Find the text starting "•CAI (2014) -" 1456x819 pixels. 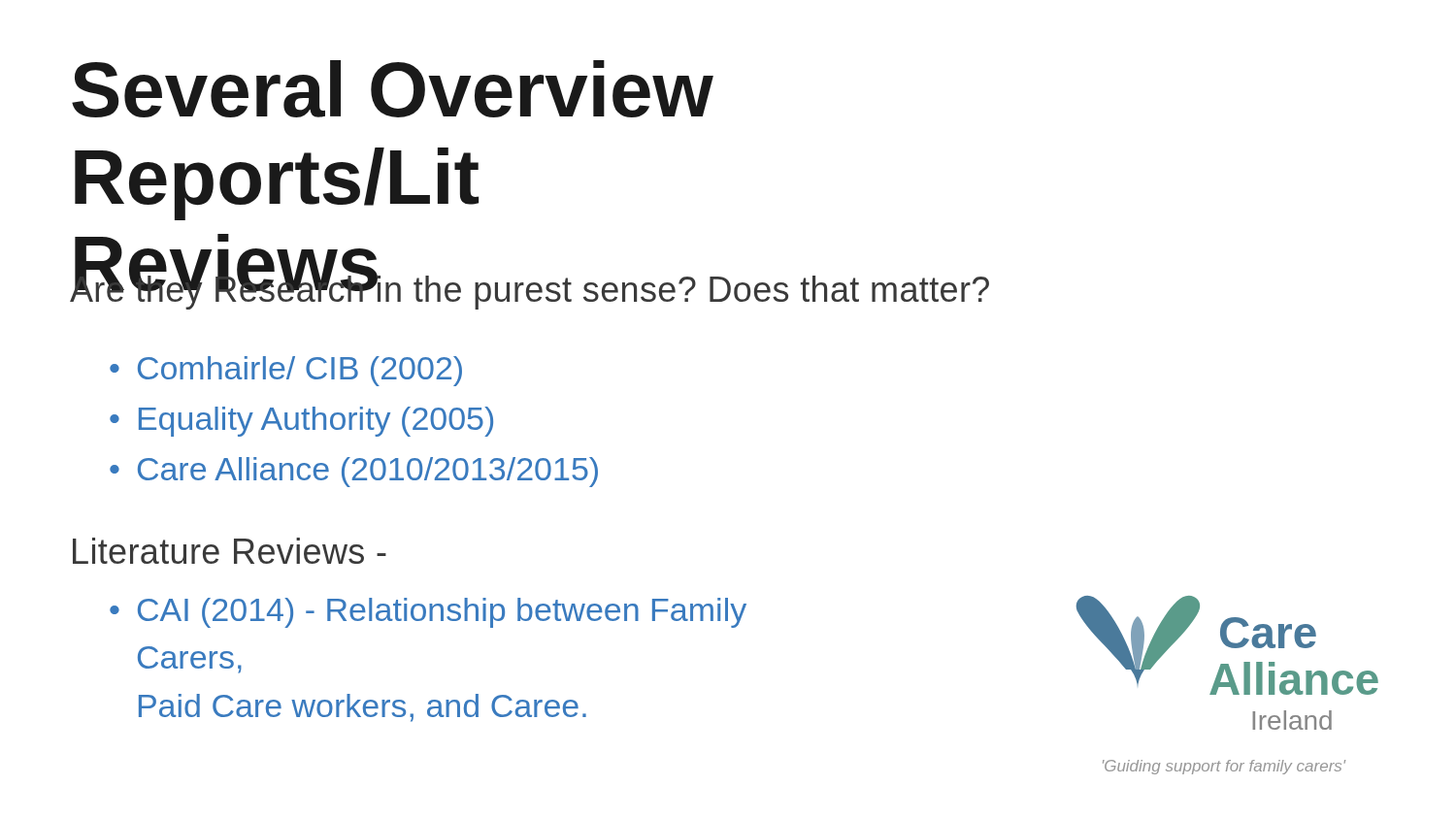pyautogui.click(x=428, y=613)
